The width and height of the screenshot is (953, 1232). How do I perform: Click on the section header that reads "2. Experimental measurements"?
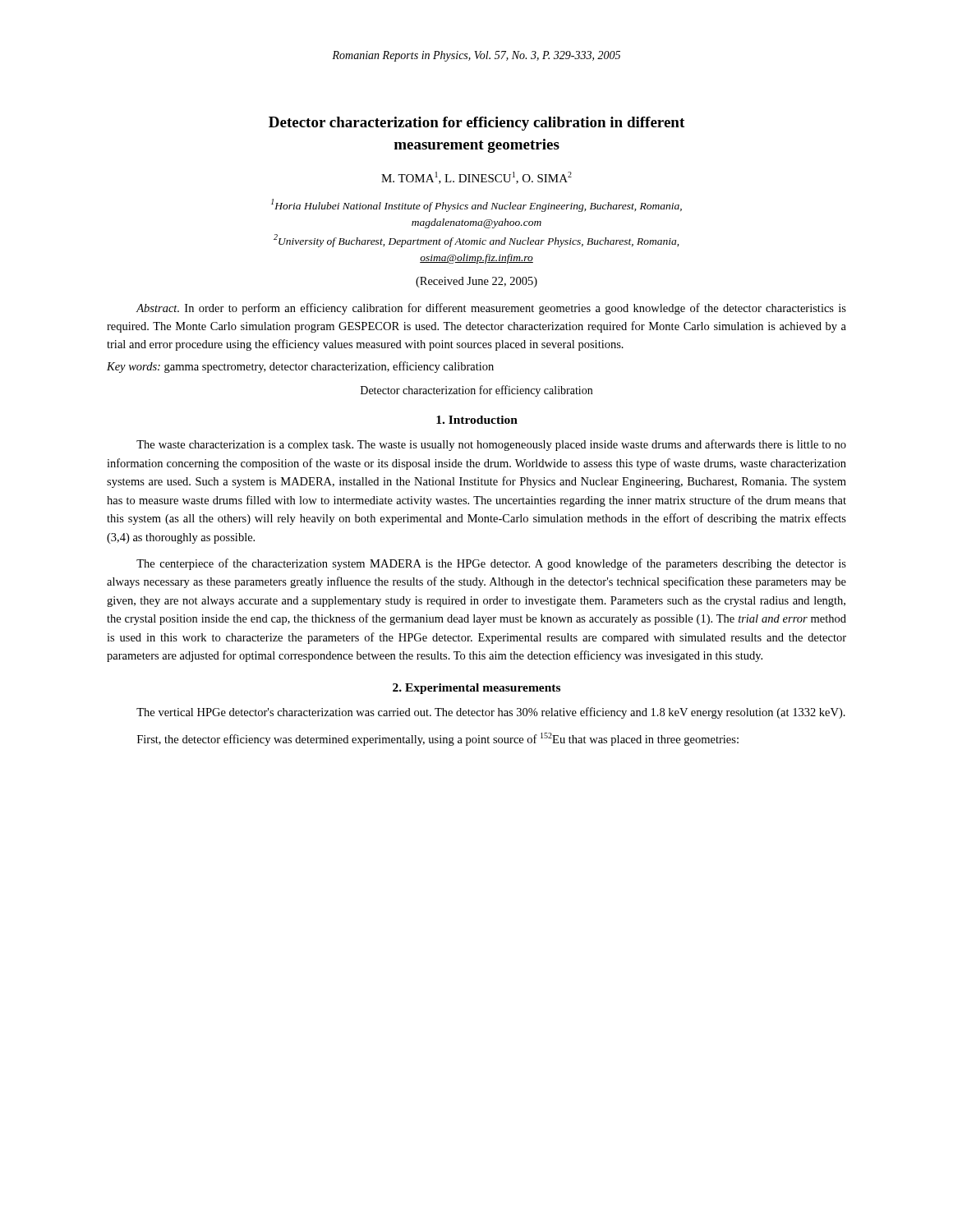[476, 687]
